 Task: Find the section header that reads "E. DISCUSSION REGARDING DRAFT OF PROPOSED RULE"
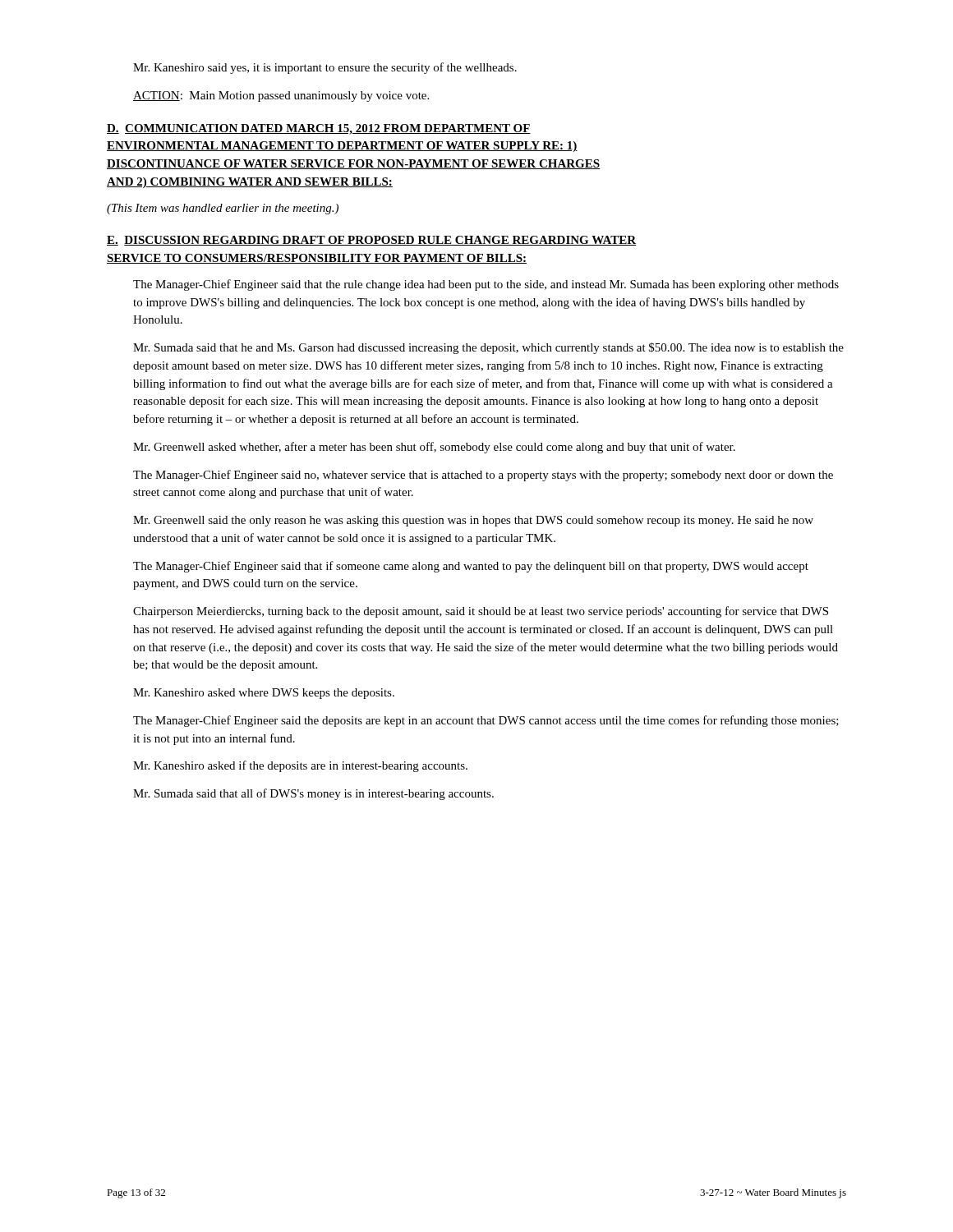[x=476, y=250]
